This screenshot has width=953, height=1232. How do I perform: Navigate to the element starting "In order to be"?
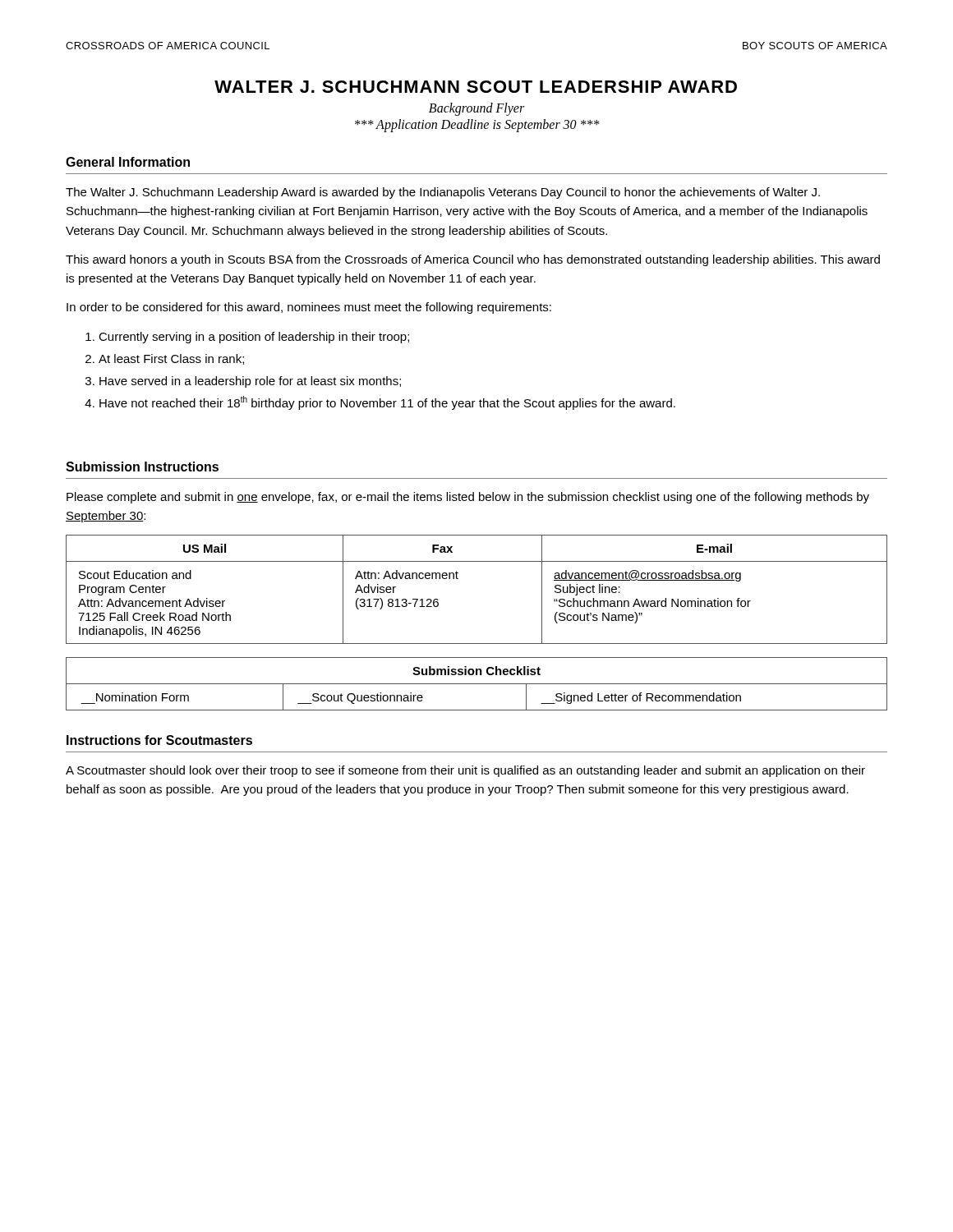(x=309, y=307)
